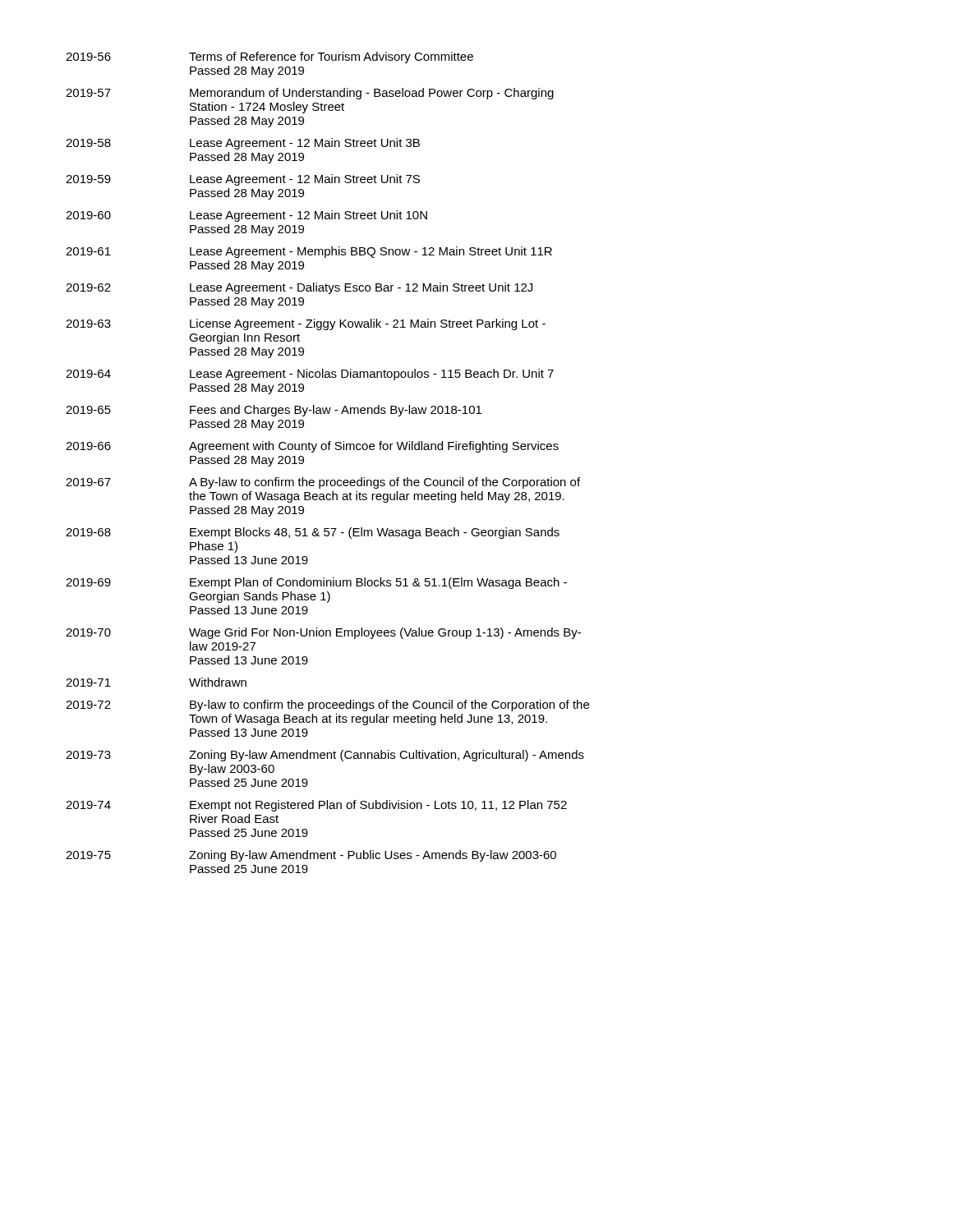
Task: Find the text block starting "2019-61 Lease Agreement - Memphis"
Action: [x=476, y=258]
